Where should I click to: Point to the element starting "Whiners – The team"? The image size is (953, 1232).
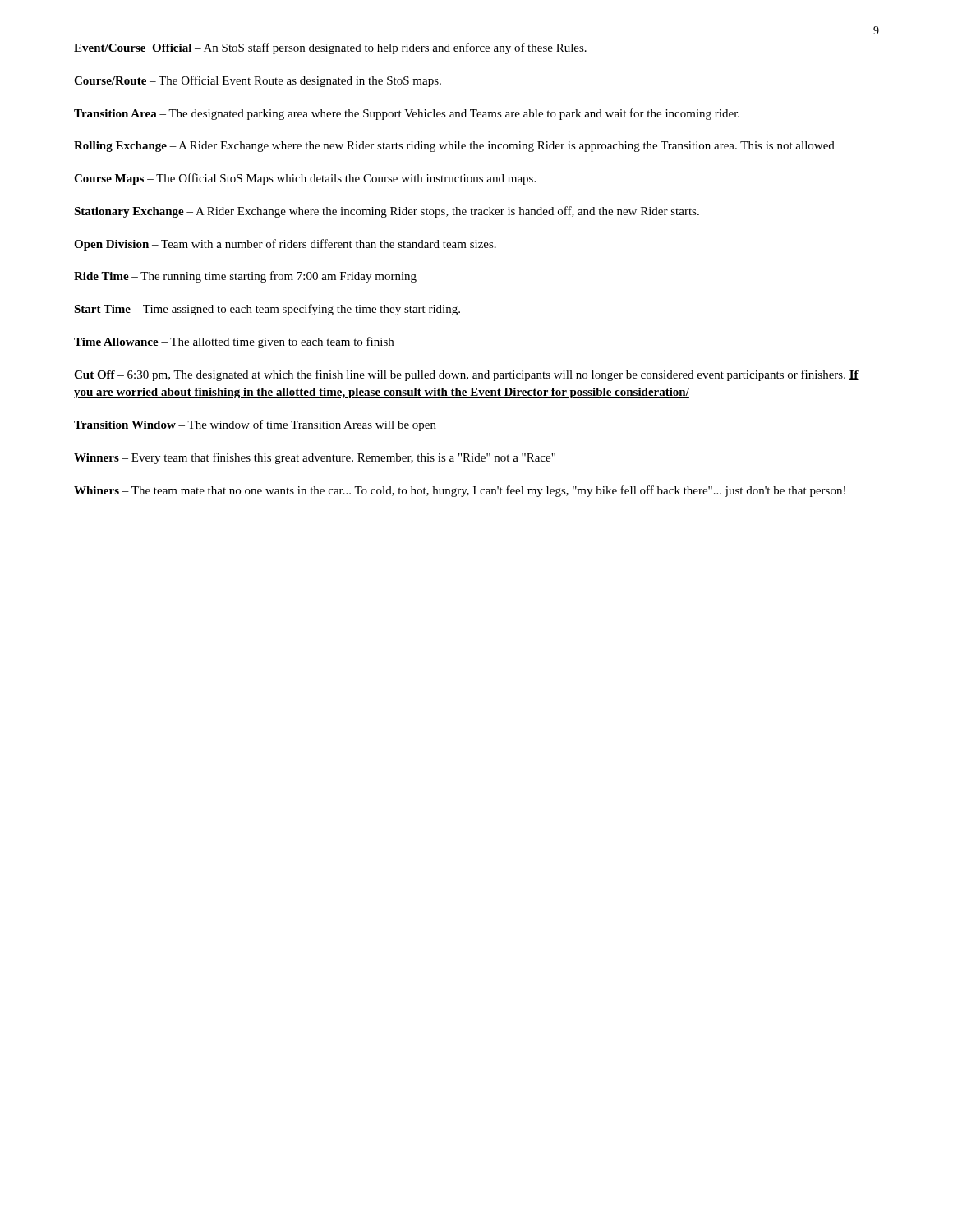coord(460,490)
